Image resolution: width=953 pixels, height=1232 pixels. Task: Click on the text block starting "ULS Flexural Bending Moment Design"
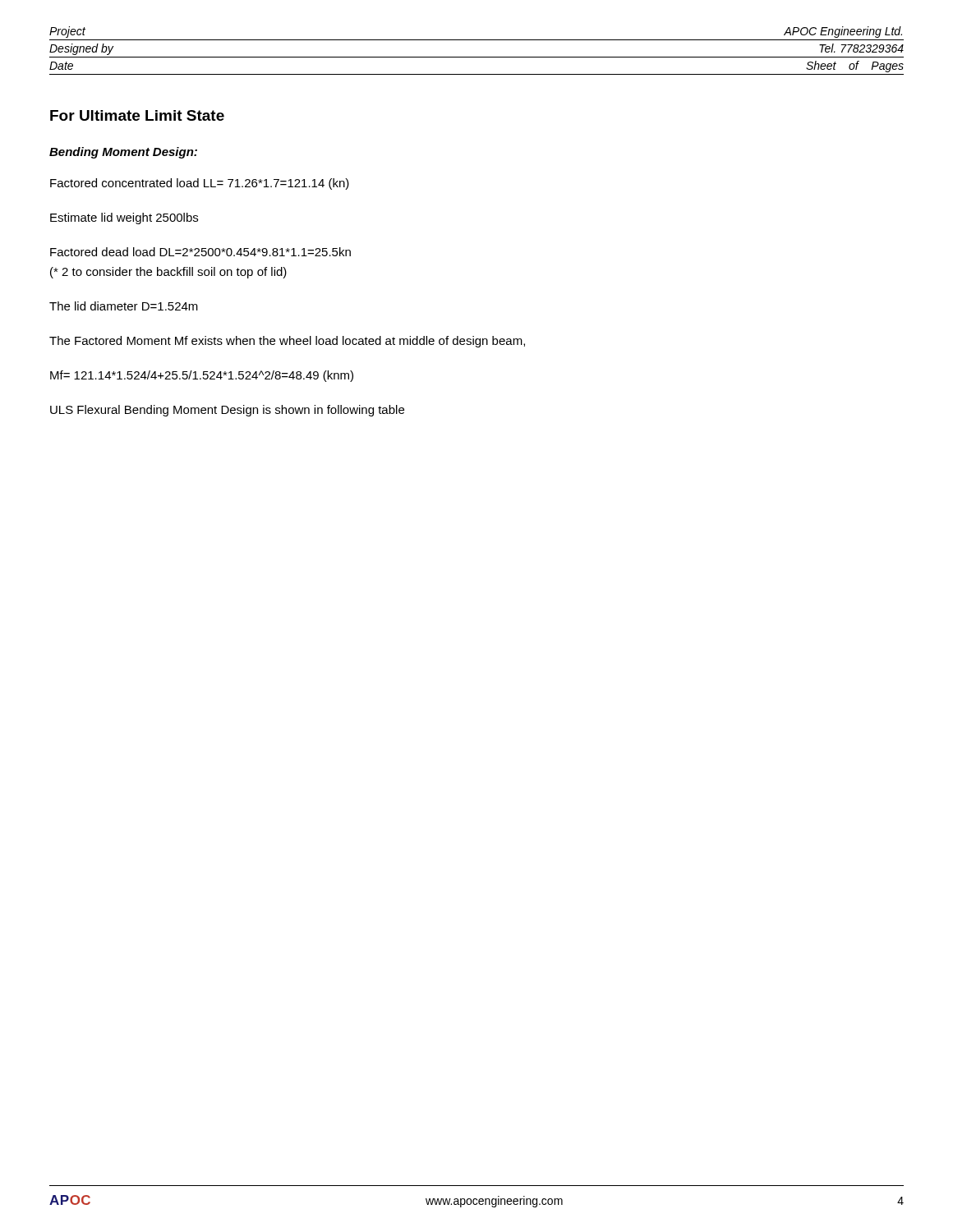tap(227, 409)
